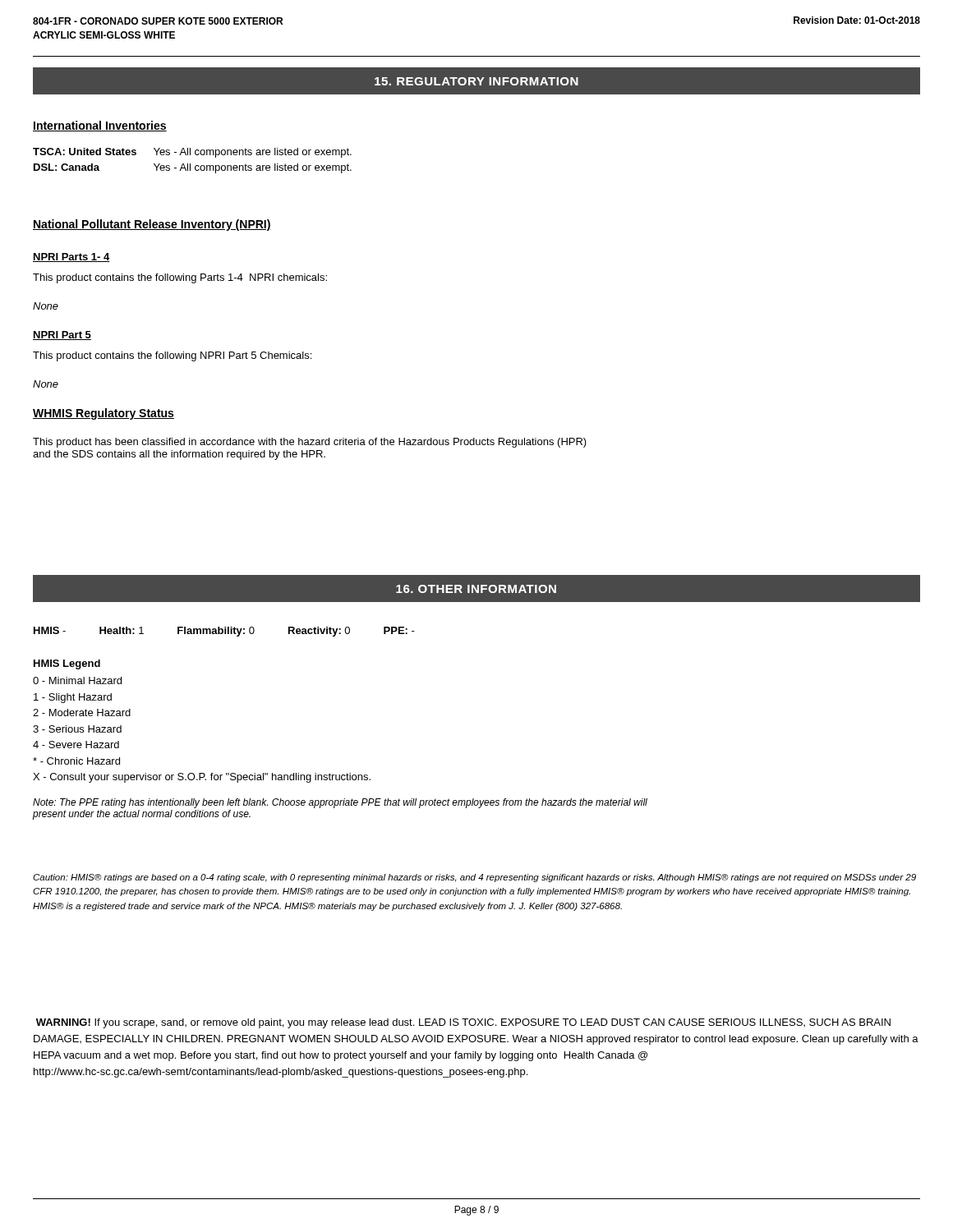Where is the passage that starts "X - Consult your supervisor"?
This screenshot has height=1232, width=953.
click(202, 777)
